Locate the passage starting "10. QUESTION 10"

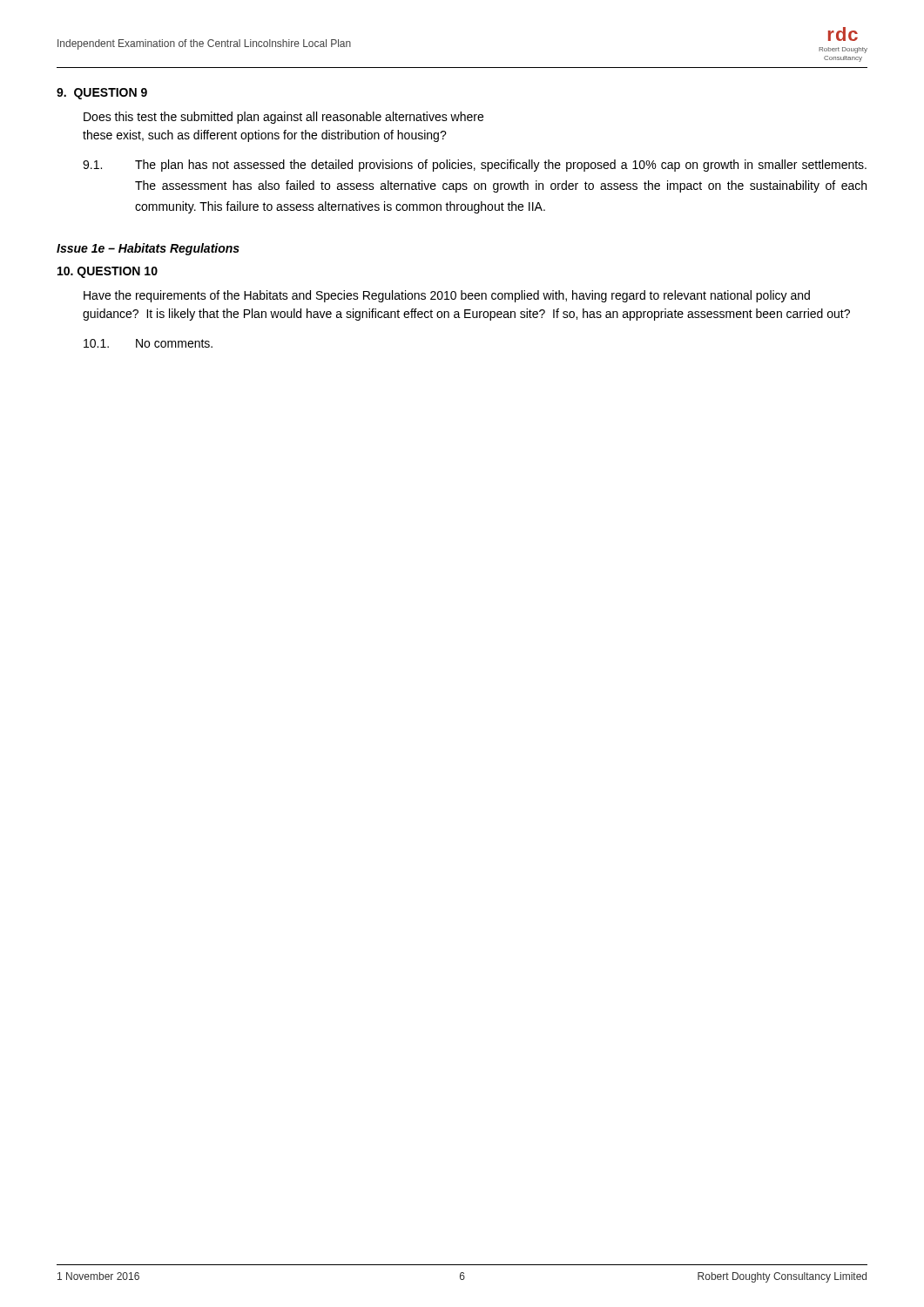pyautogui.click(x=107, y=271)
